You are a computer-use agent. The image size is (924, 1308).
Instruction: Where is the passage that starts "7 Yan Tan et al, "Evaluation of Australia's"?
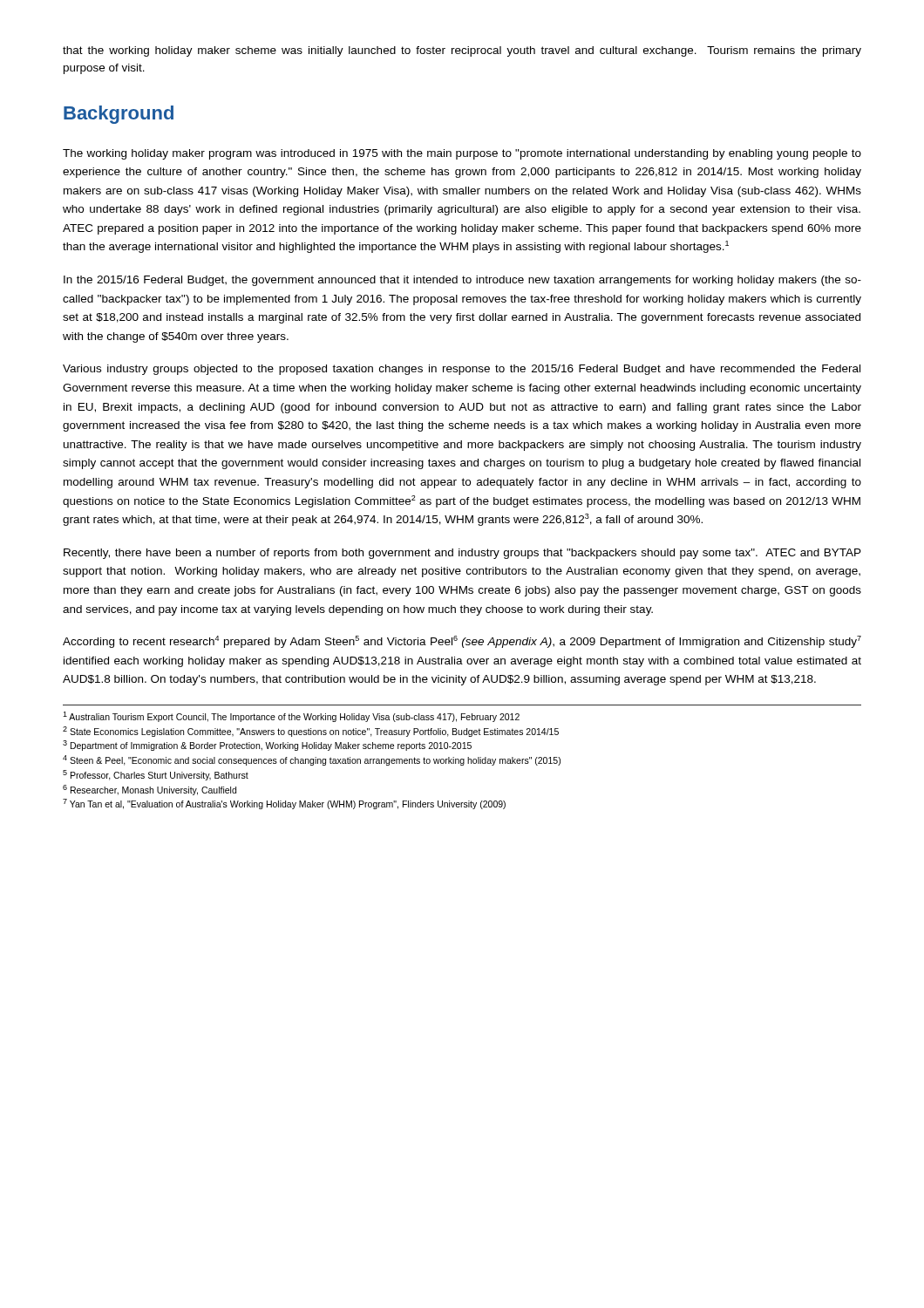284,804
